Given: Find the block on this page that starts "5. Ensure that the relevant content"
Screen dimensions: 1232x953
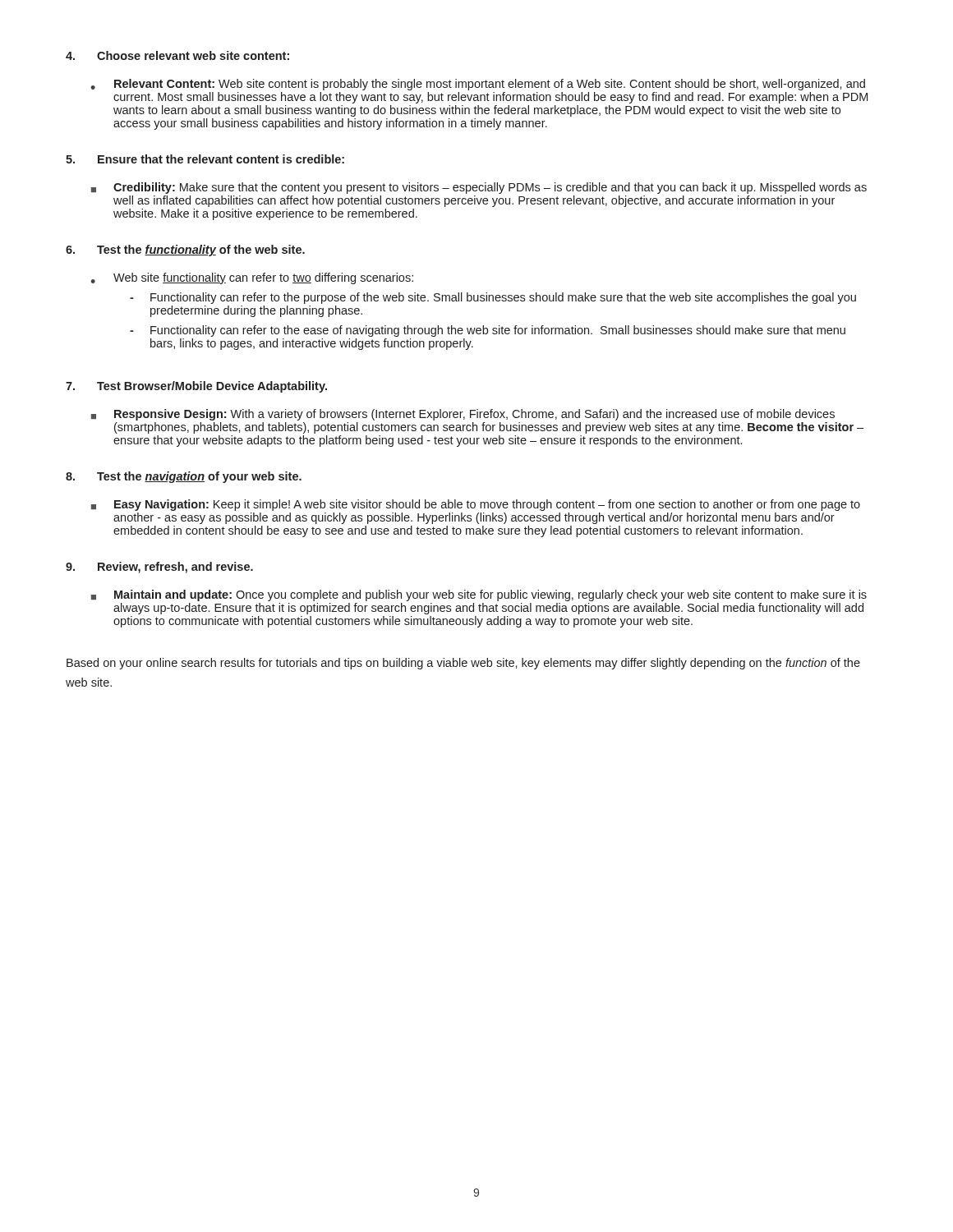Looking at the screenshot, I should coord(205,159).
